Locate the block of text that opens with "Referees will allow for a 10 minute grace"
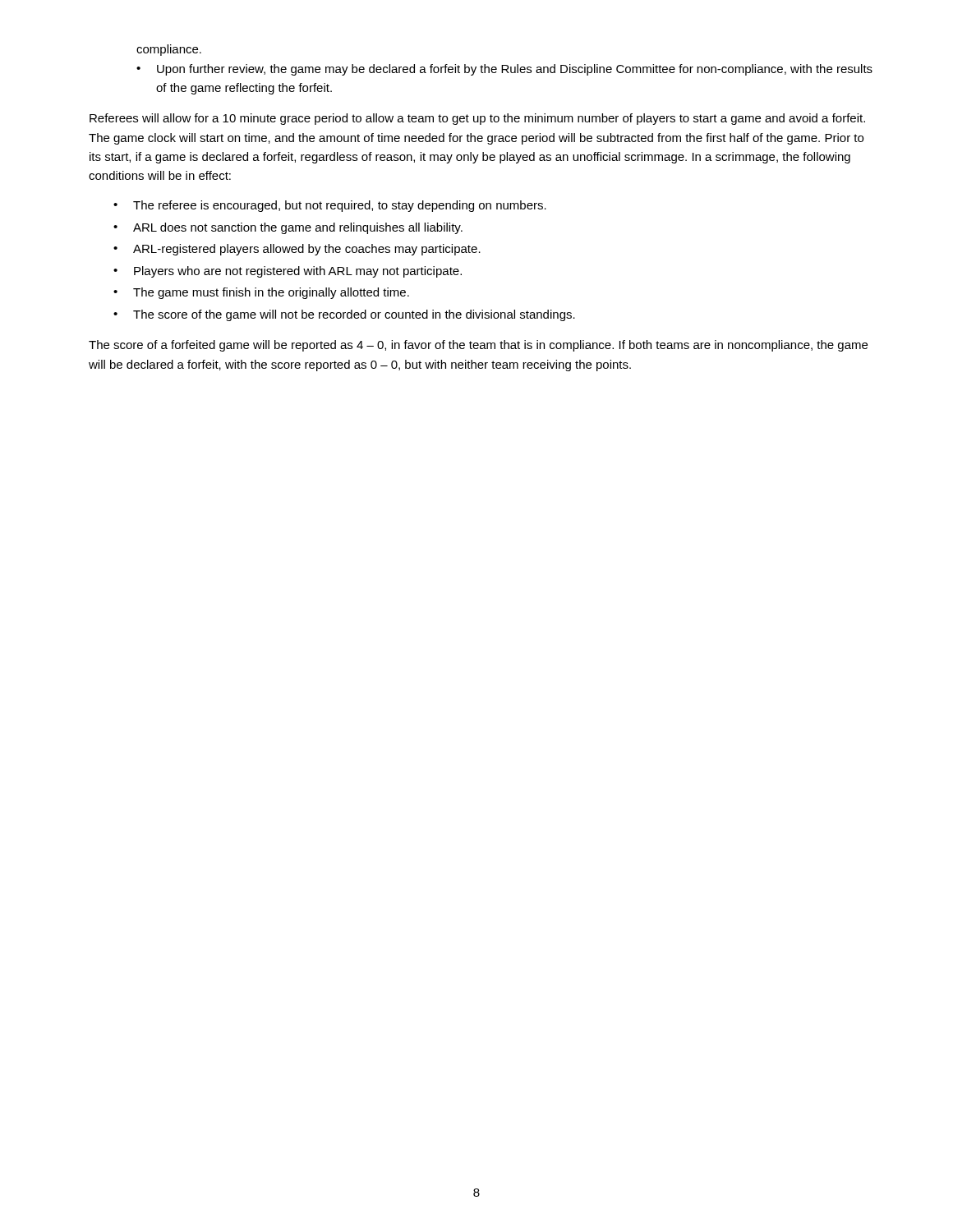 click(477, 147)
